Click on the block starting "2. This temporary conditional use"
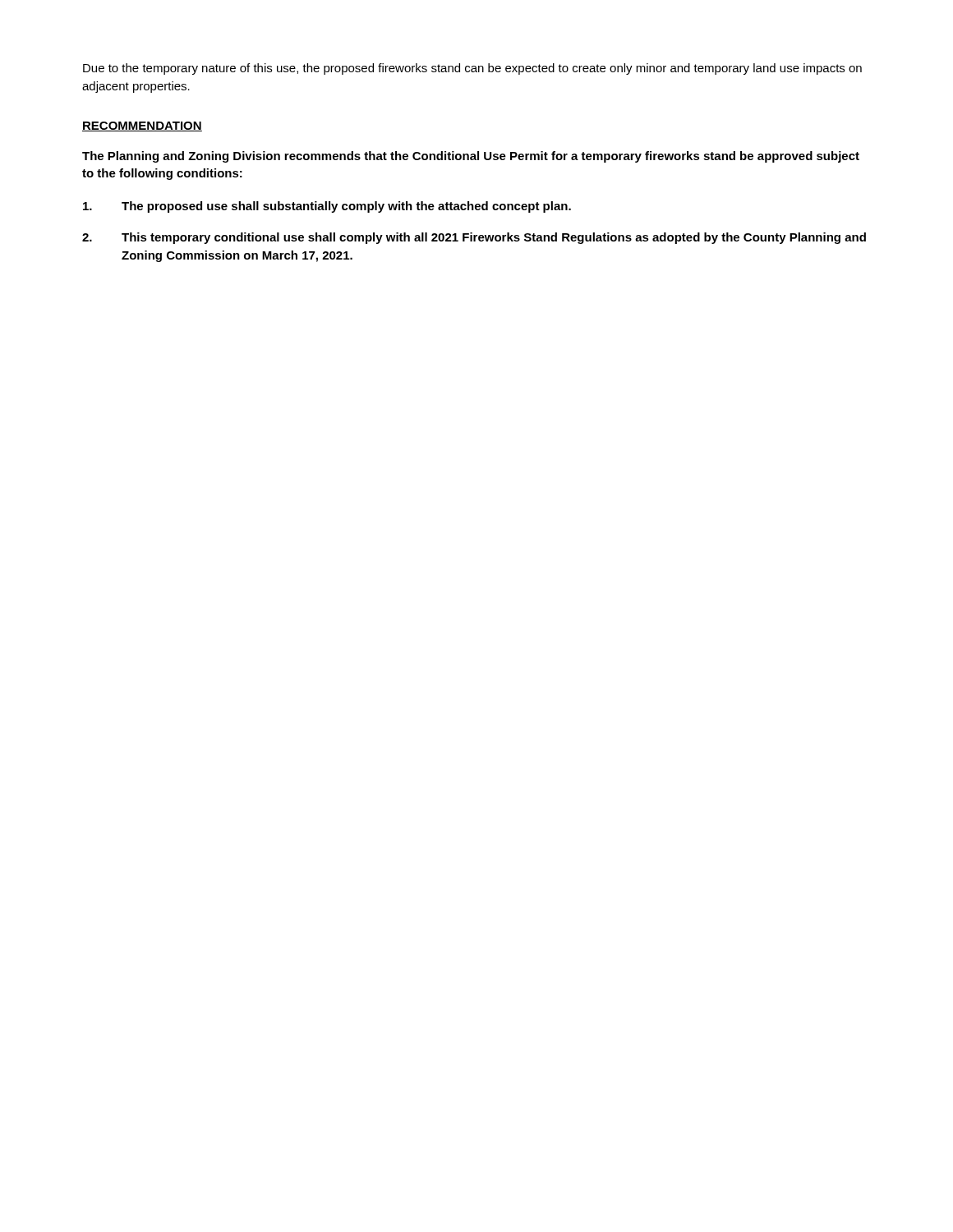Viewport: 953px width, 1232px height. coord(476,246)
